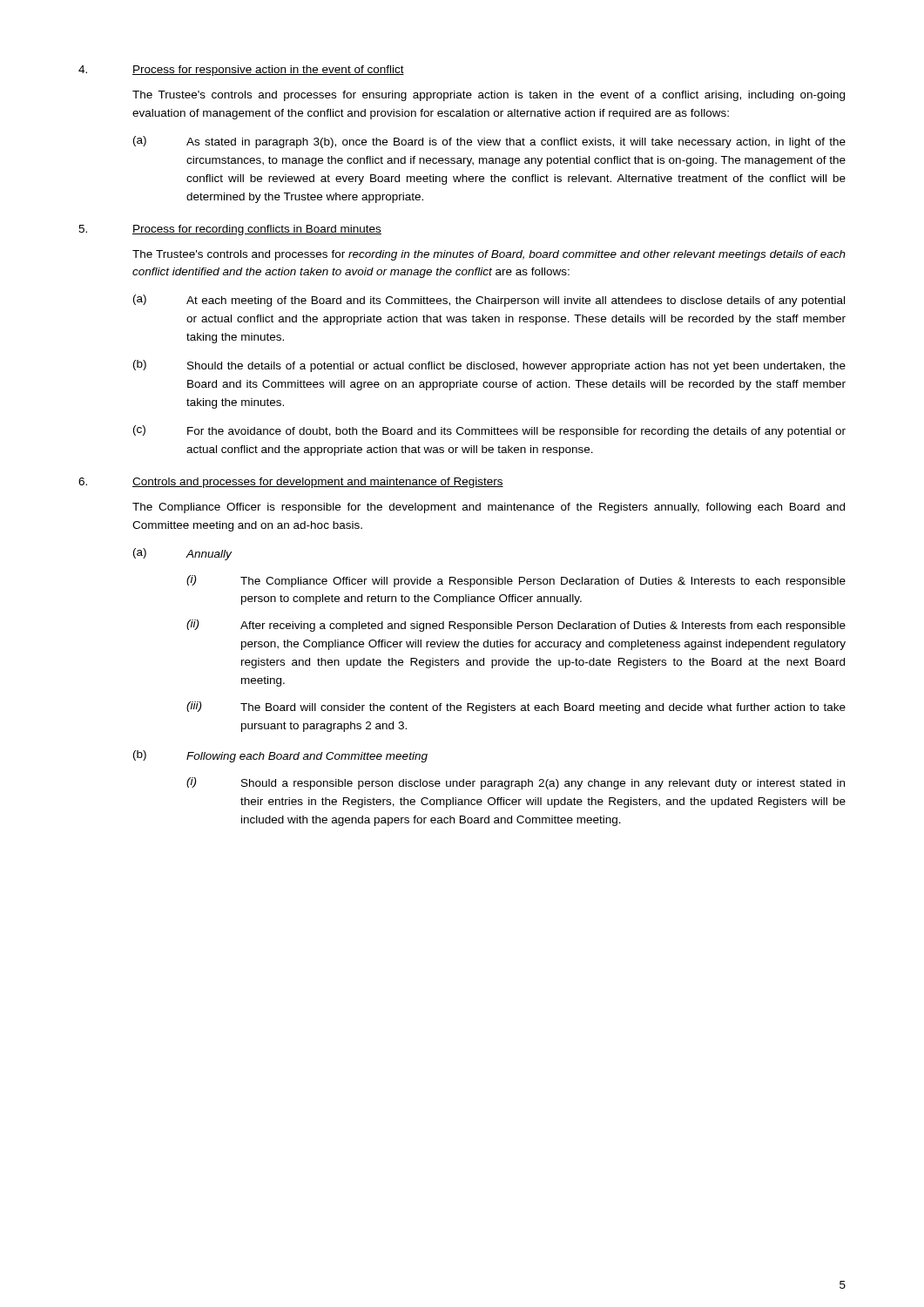Locate the list item with the text "(b) Following each Board and Committee meeting"
Viewport: 924px width, 1307px height.
(x=280, y=756)
